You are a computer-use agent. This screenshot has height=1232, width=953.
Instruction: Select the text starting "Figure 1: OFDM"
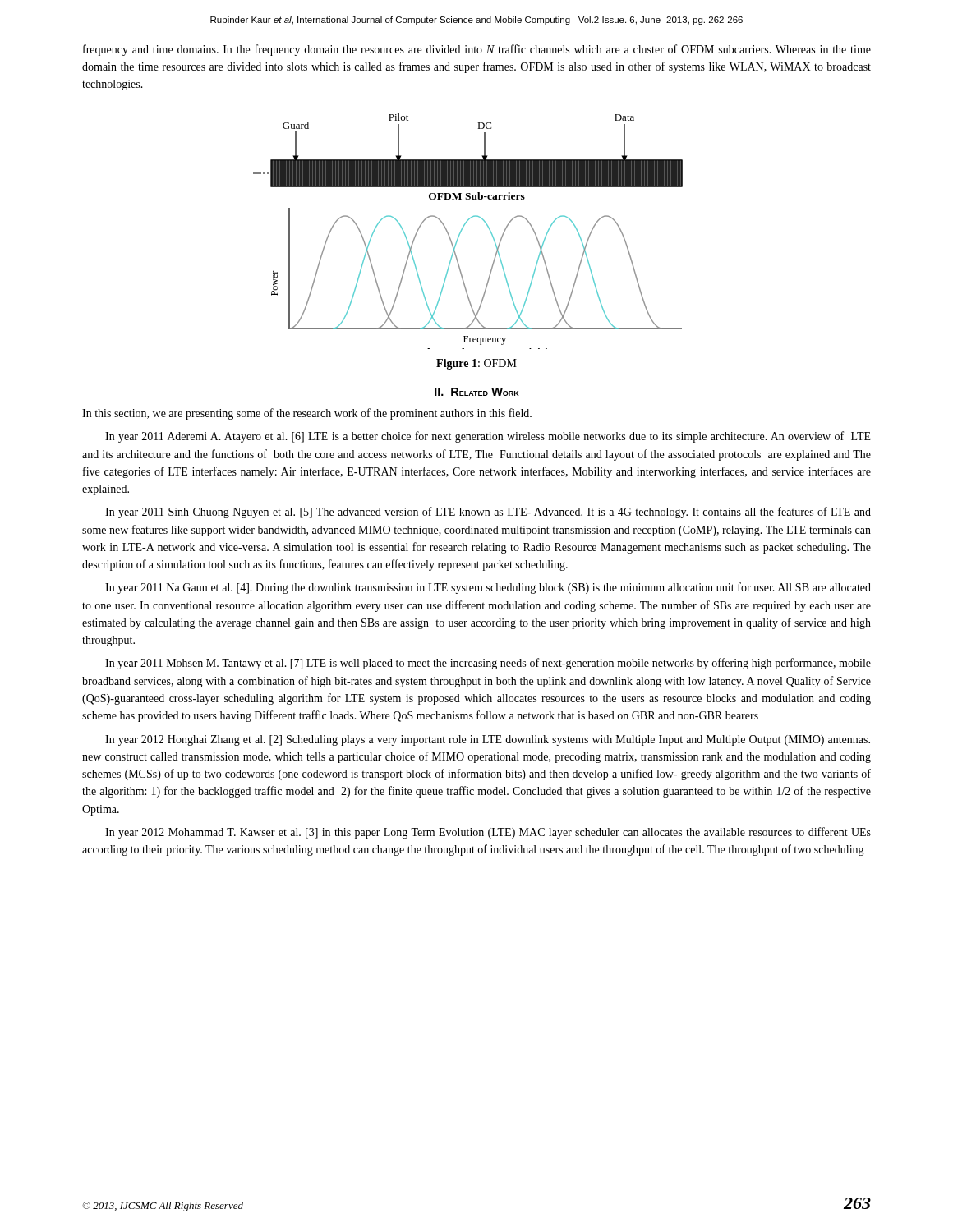(476, 363)
